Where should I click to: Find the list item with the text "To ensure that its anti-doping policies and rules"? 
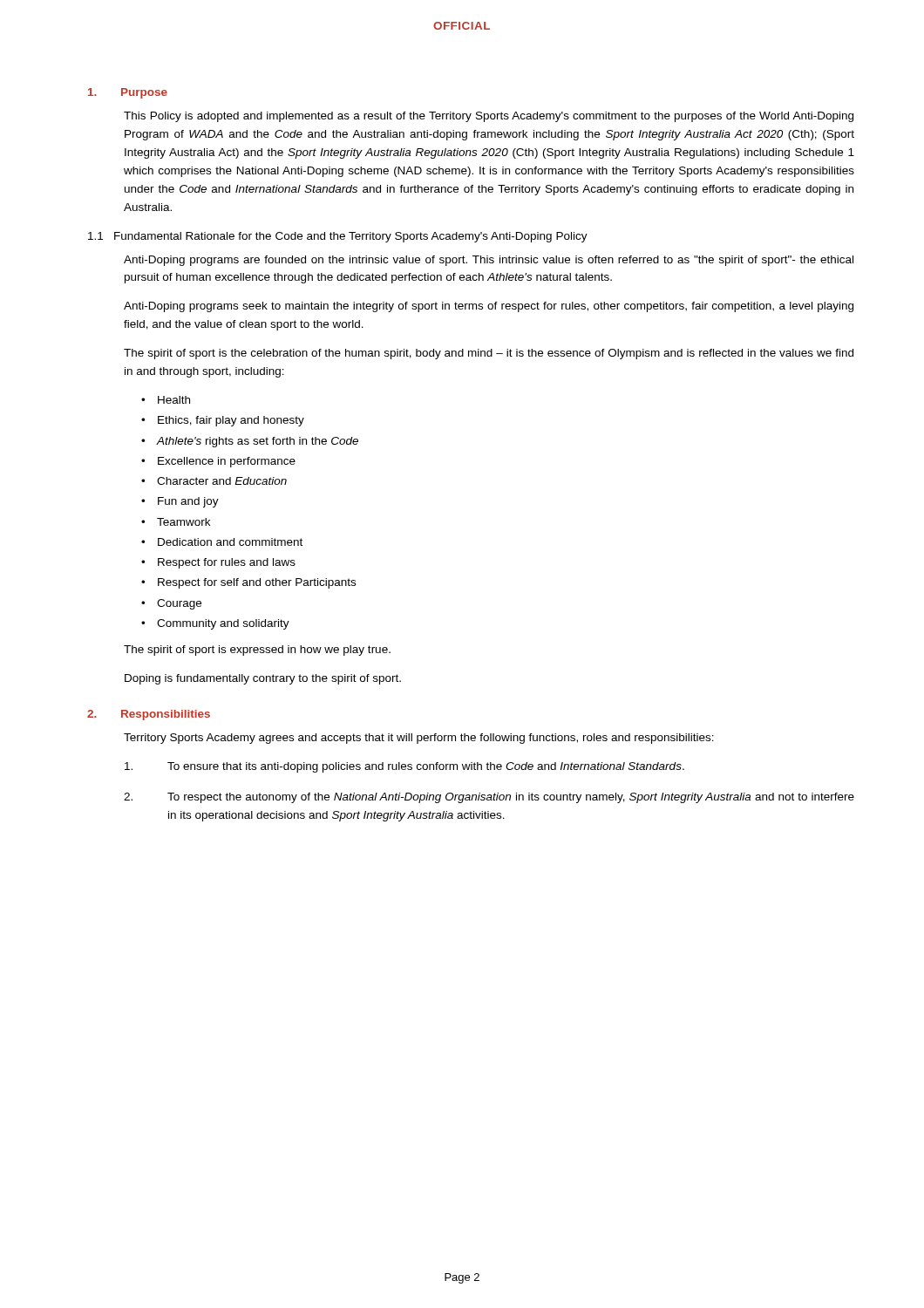[489, 767]
